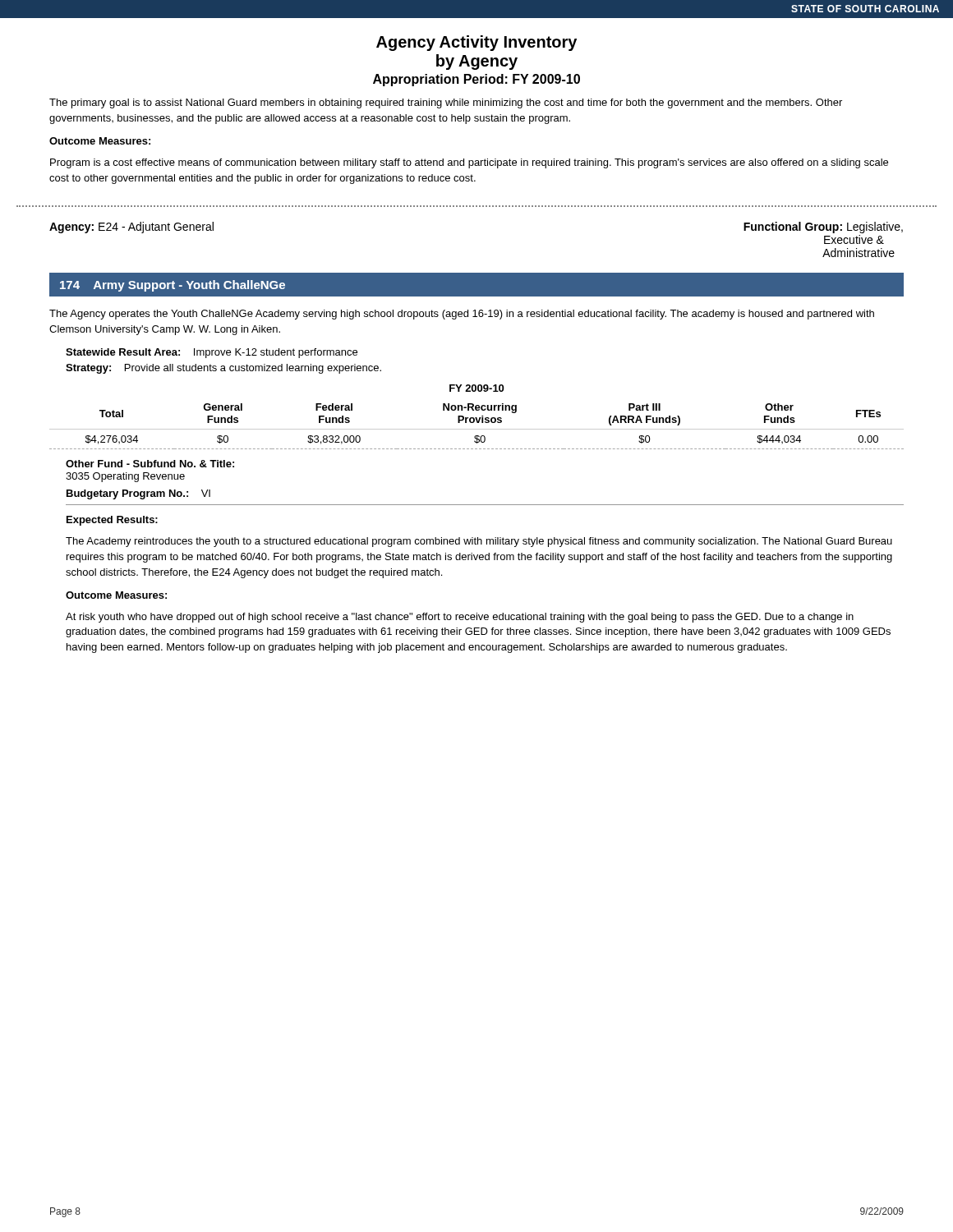Locate the text block containing "The primary goal is to assist National Guard"
Screen dimensions: 1232x953
pyautogui.click(x=446, y=110)
